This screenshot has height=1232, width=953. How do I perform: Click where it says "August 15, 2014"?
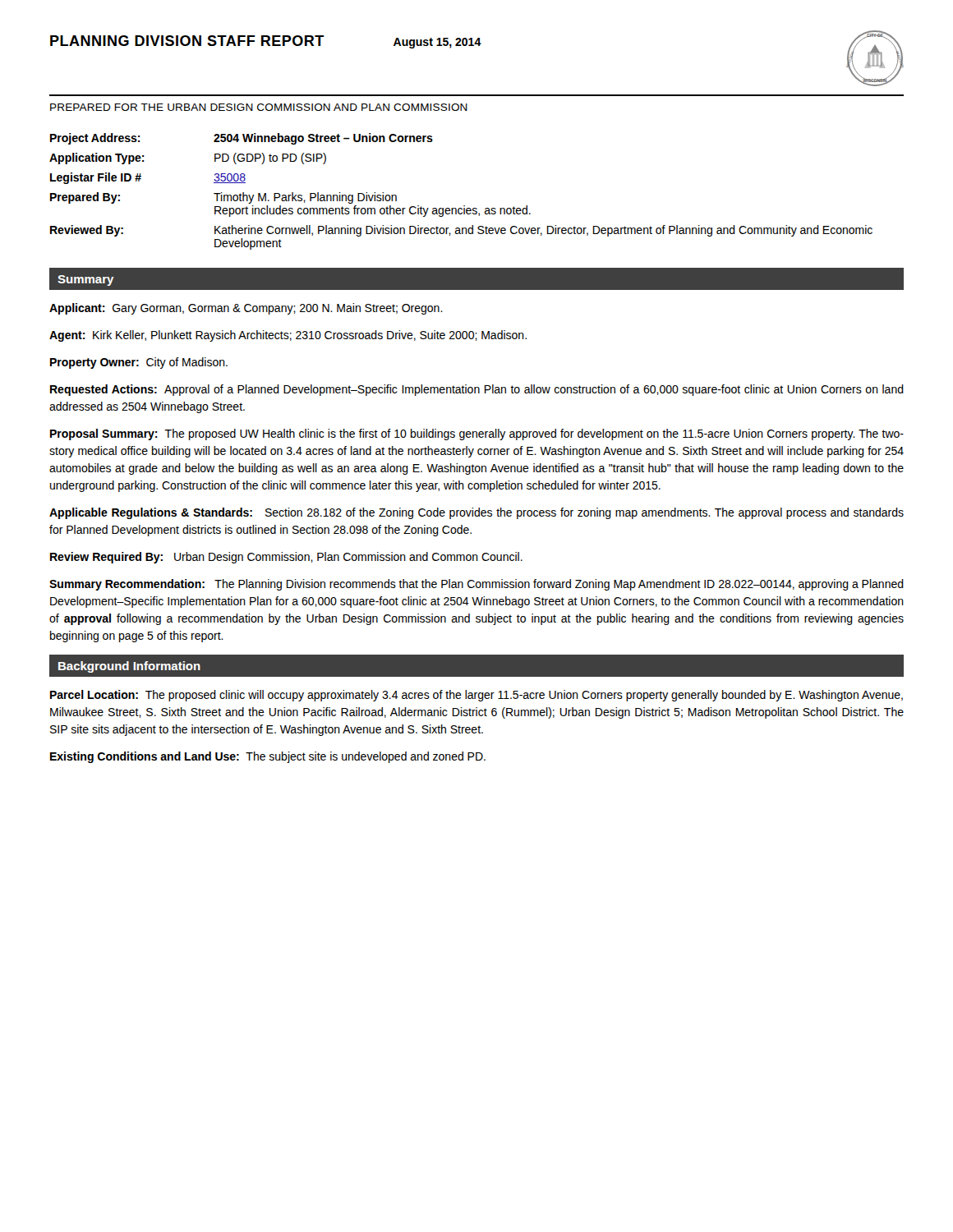coord(437,42)
